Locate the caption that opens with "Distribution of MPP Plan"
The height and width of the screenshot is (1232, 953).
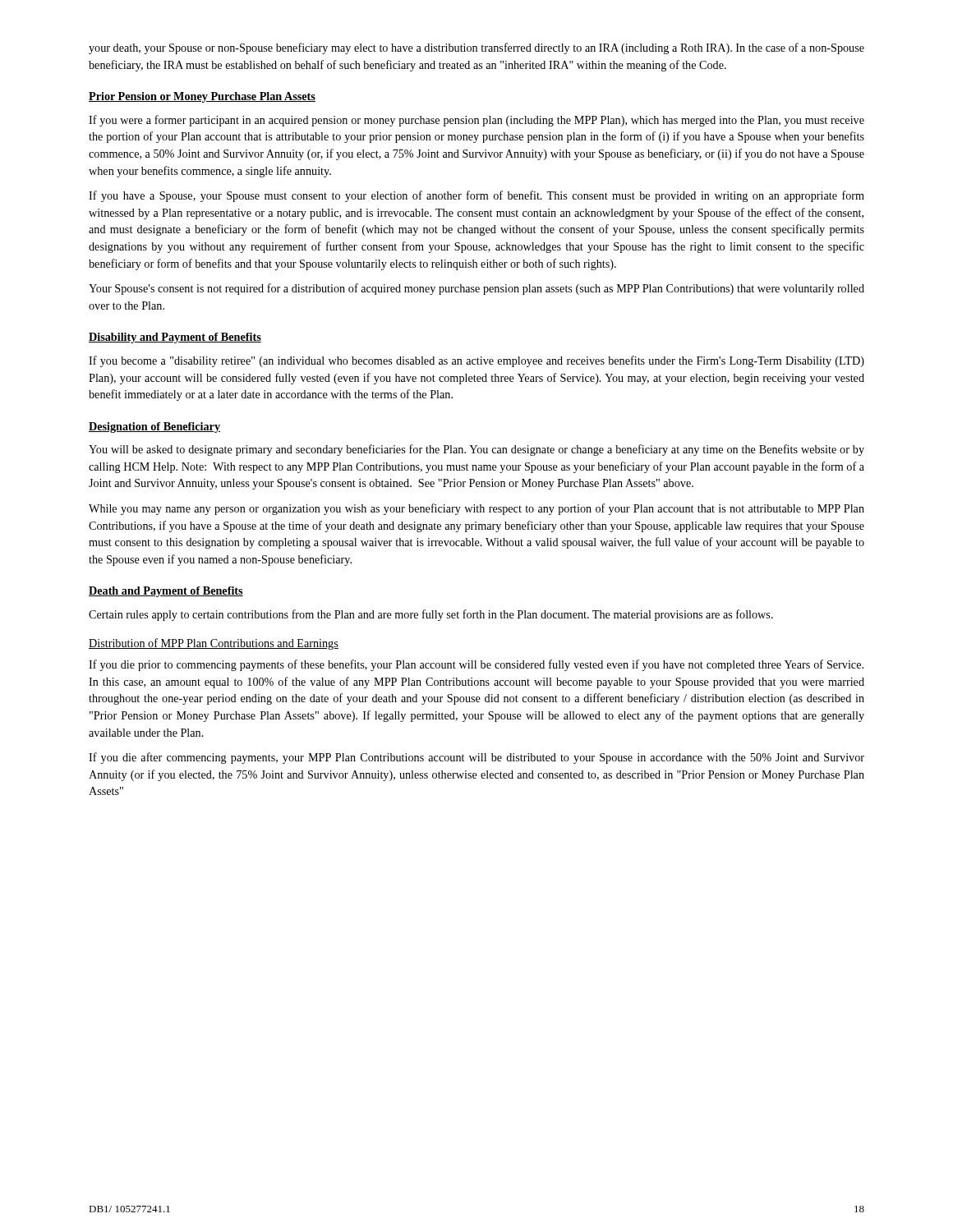(x=213, y=643)
